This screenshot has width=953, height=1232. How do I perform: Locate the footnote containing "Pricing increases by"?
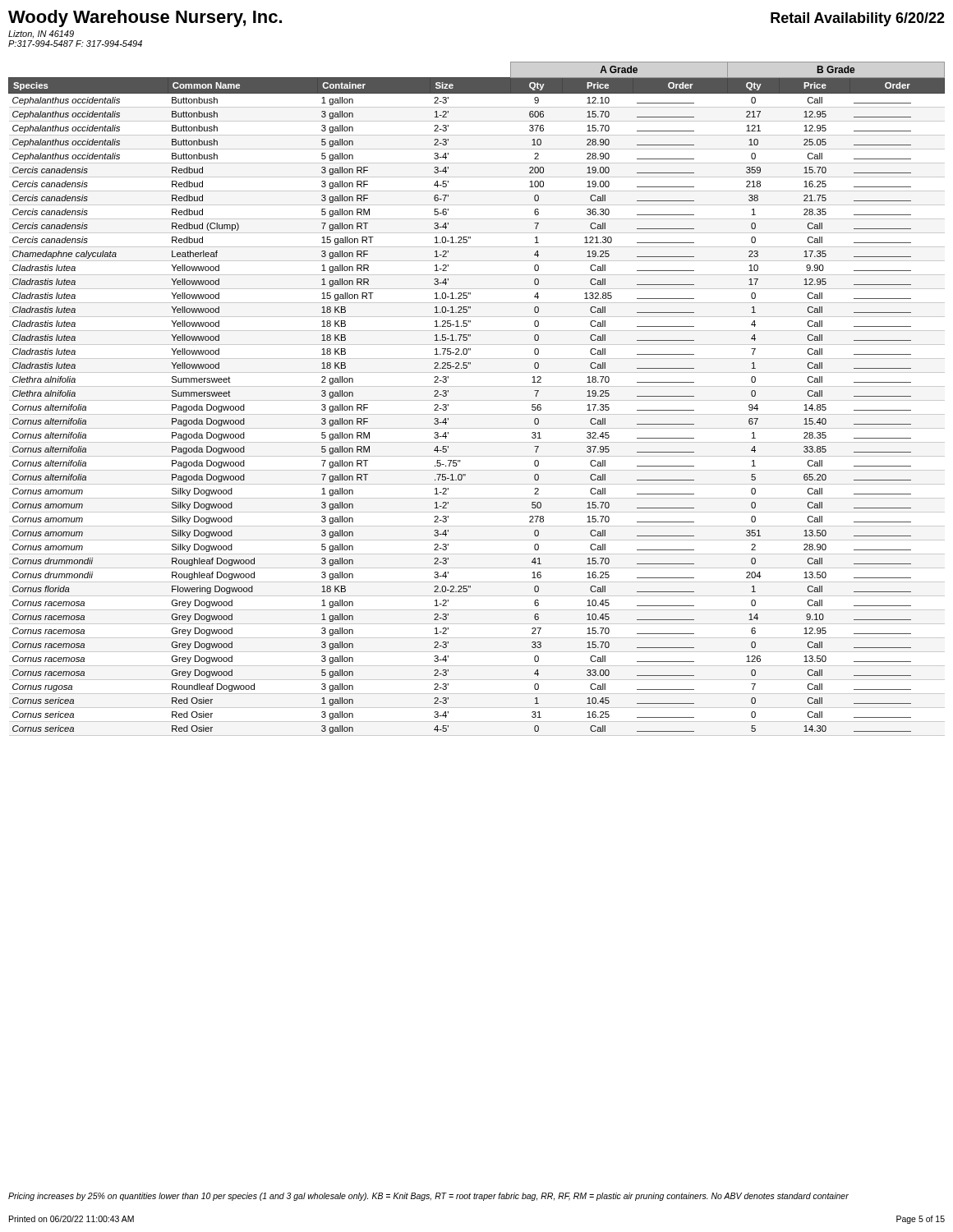point(428,1196)
